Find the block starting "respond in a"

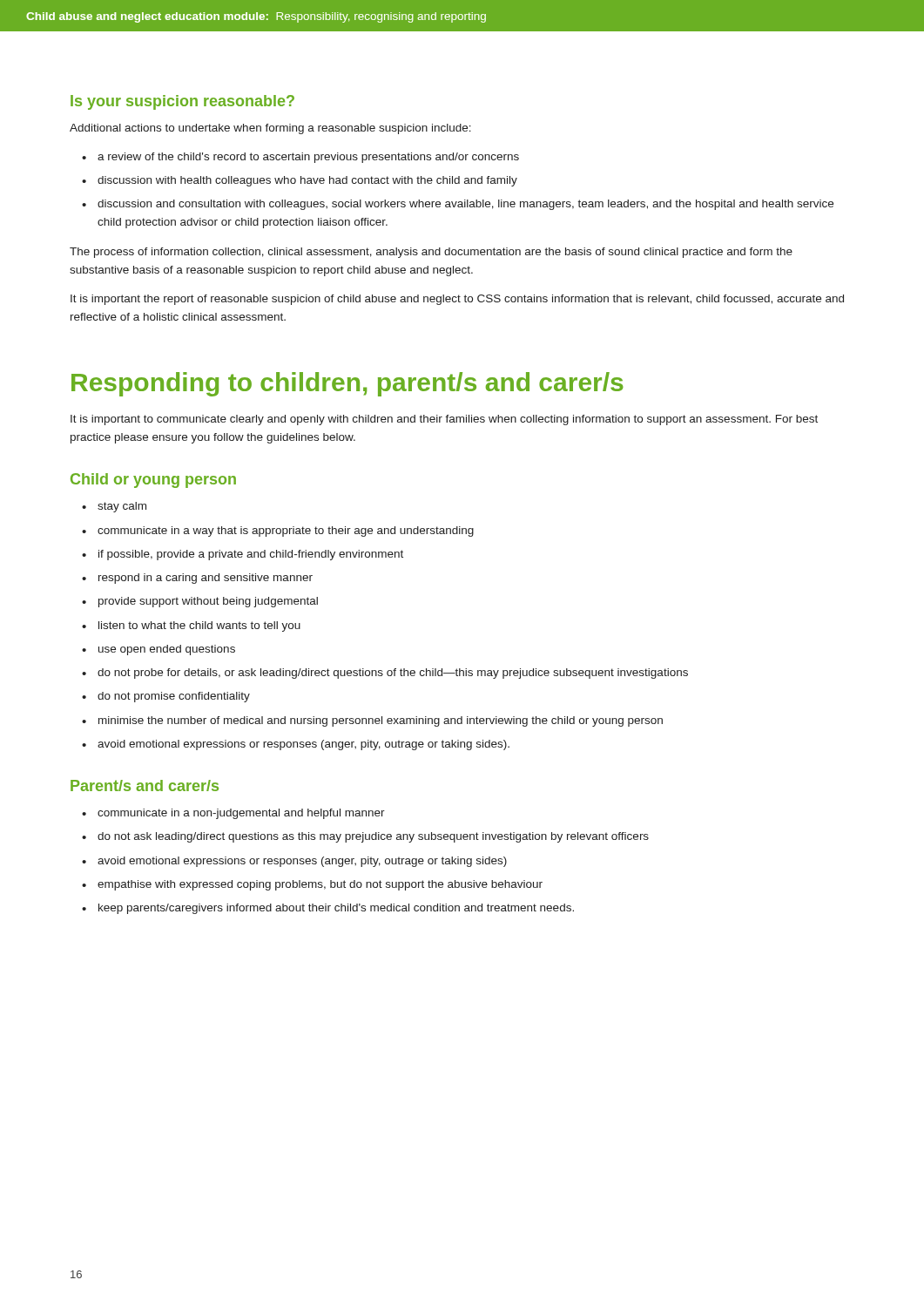205,577
